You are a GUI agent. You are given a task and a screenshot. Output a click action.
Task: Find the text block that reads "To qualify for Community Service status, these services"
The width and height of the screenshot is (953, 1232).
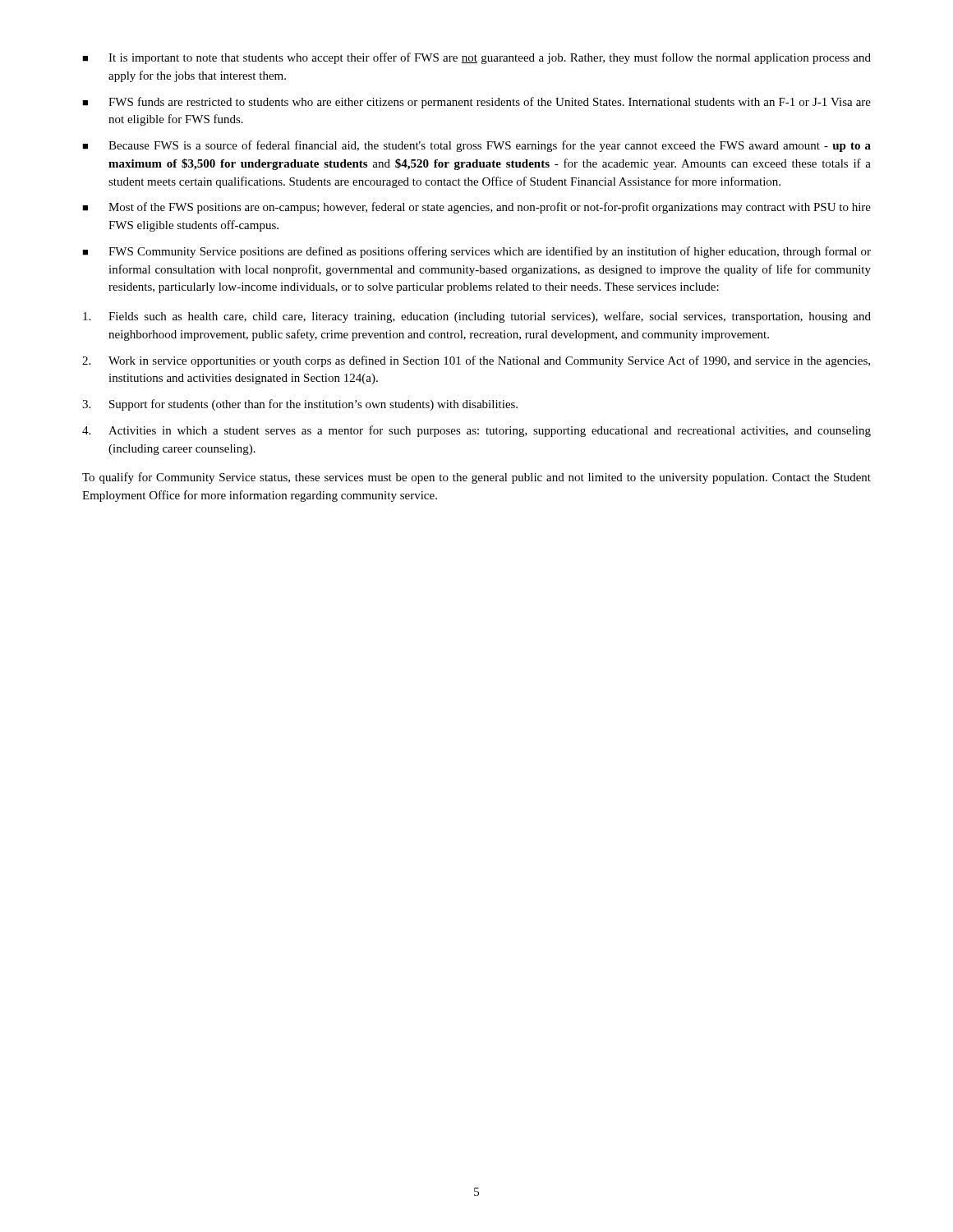click(476, 486)
